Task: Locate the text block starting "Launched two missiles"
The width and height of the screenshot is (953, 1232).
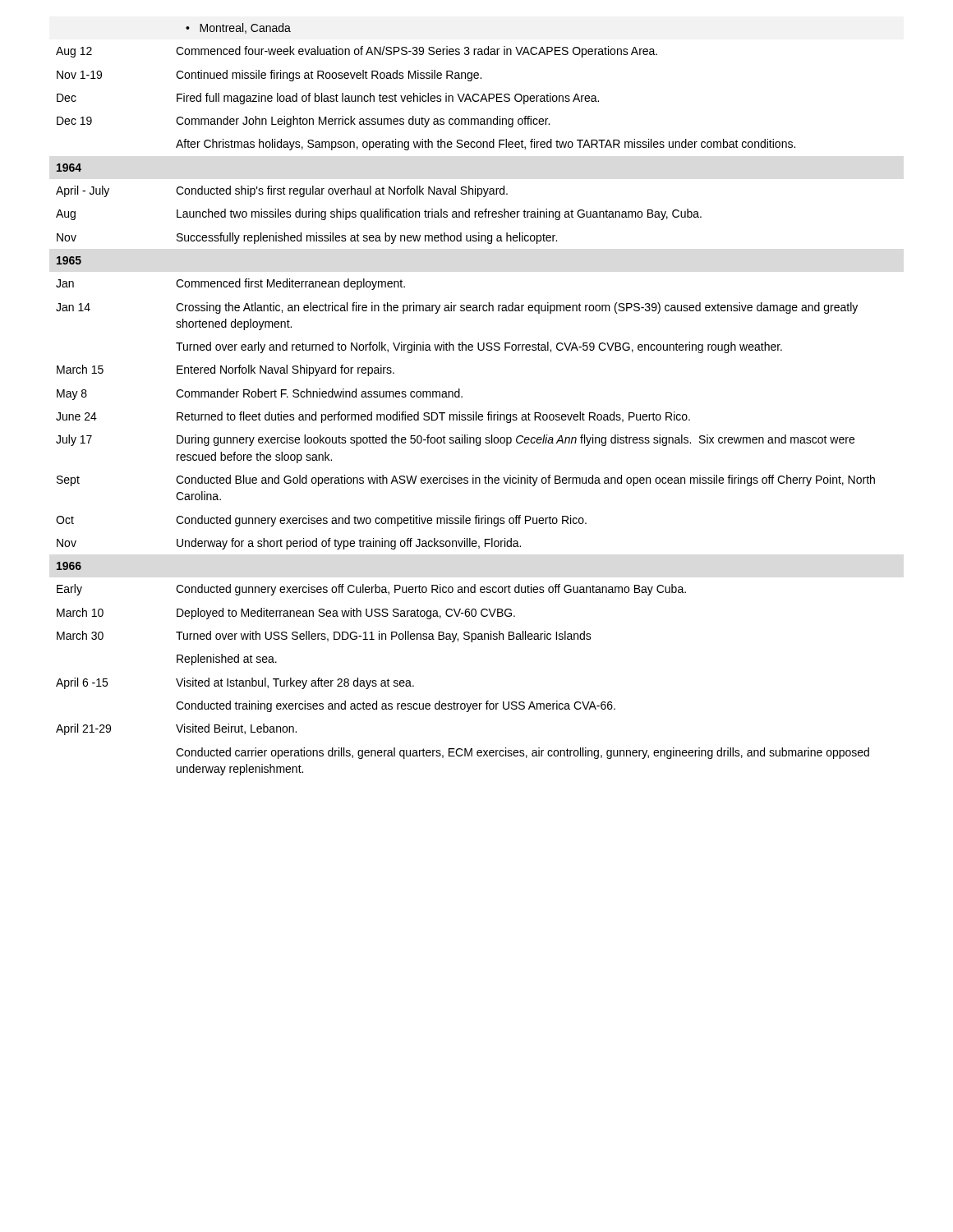Action: [x=439, y=214]
